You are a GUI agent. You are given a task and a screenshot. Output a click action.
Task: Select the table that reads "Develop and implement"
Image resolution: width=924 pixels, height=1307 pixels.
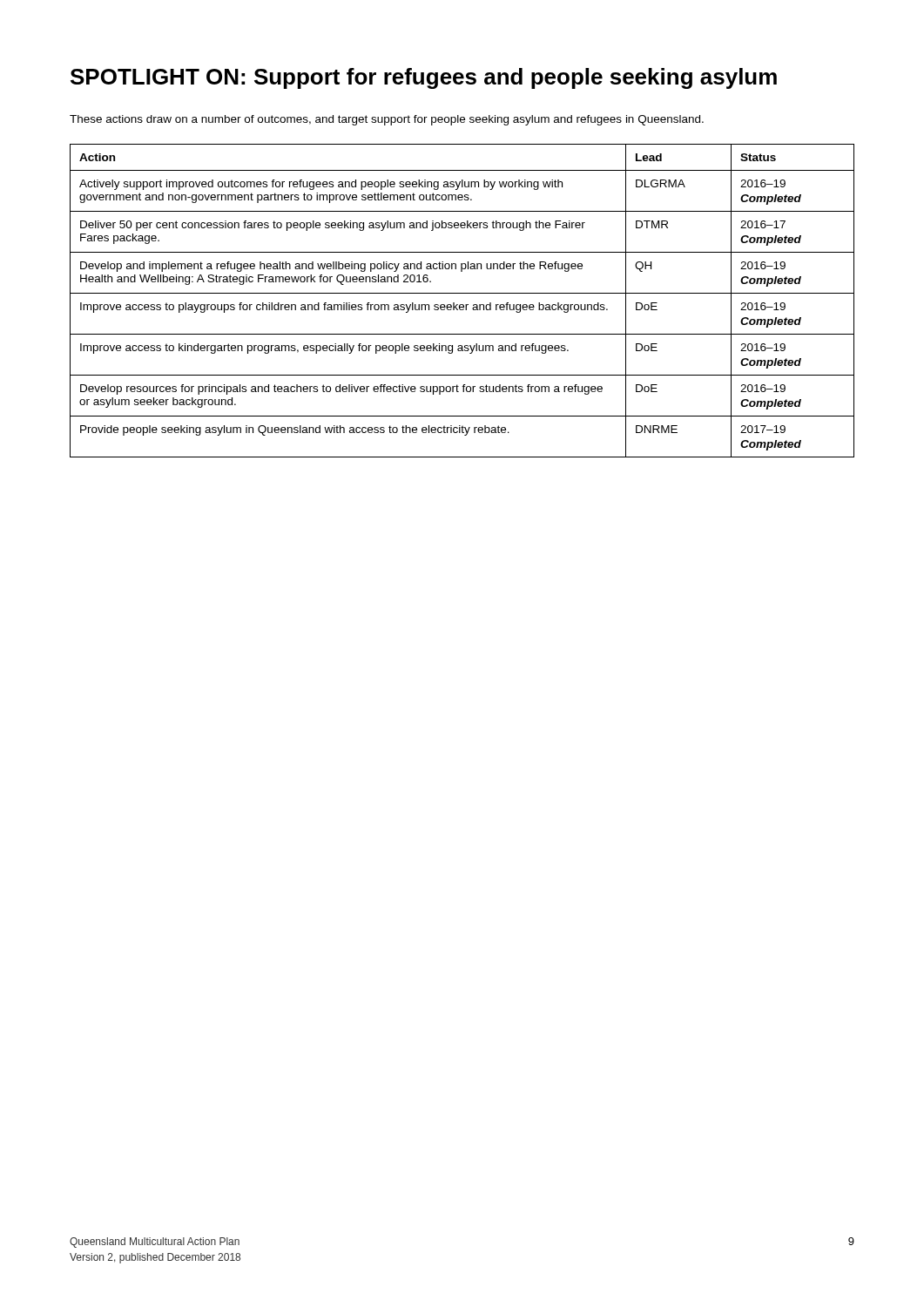pyautogui.click(x=462, y=300)
